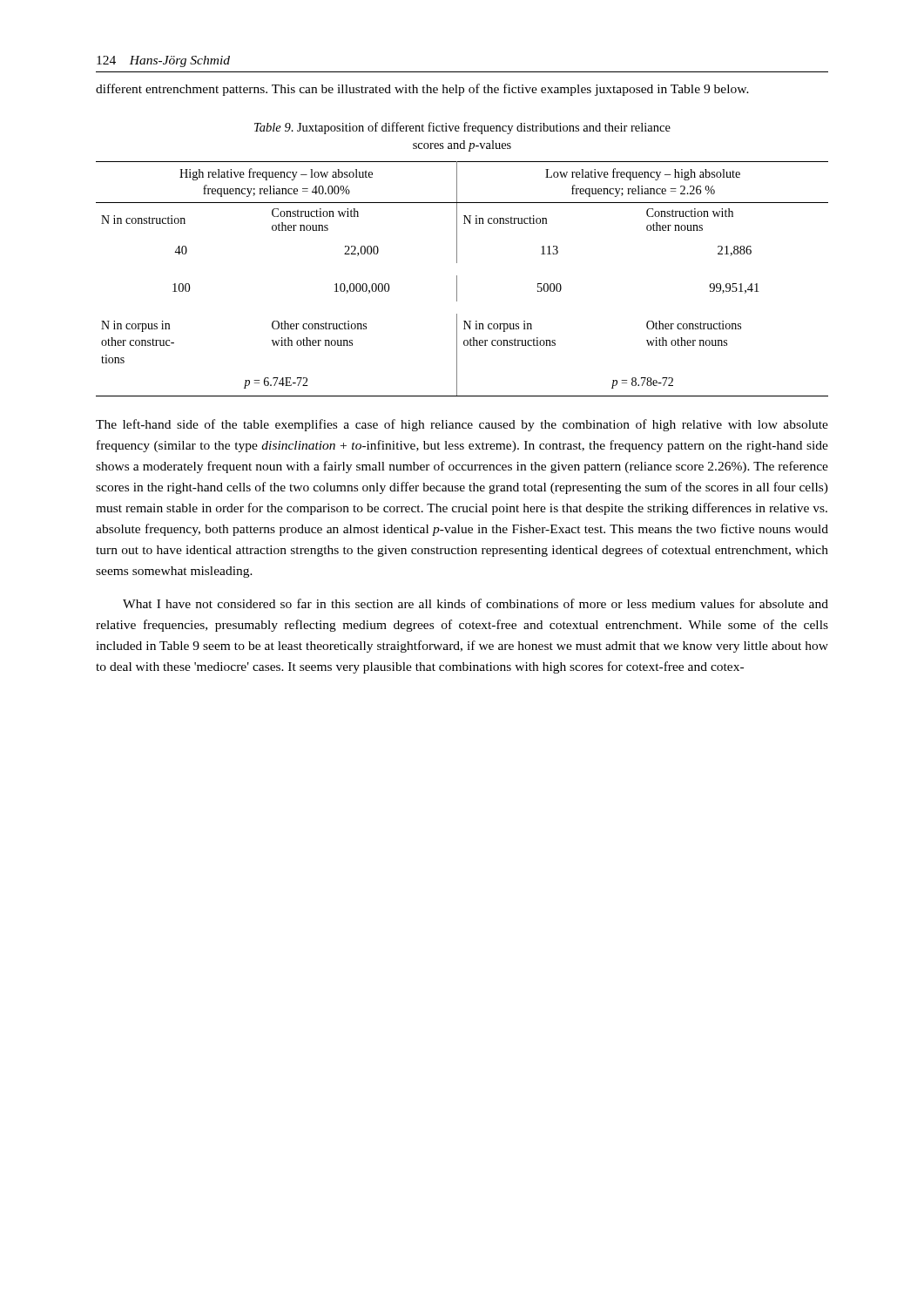Locate the table
This screenshot has height=1307, width=924.
click(x=462, y=279)
